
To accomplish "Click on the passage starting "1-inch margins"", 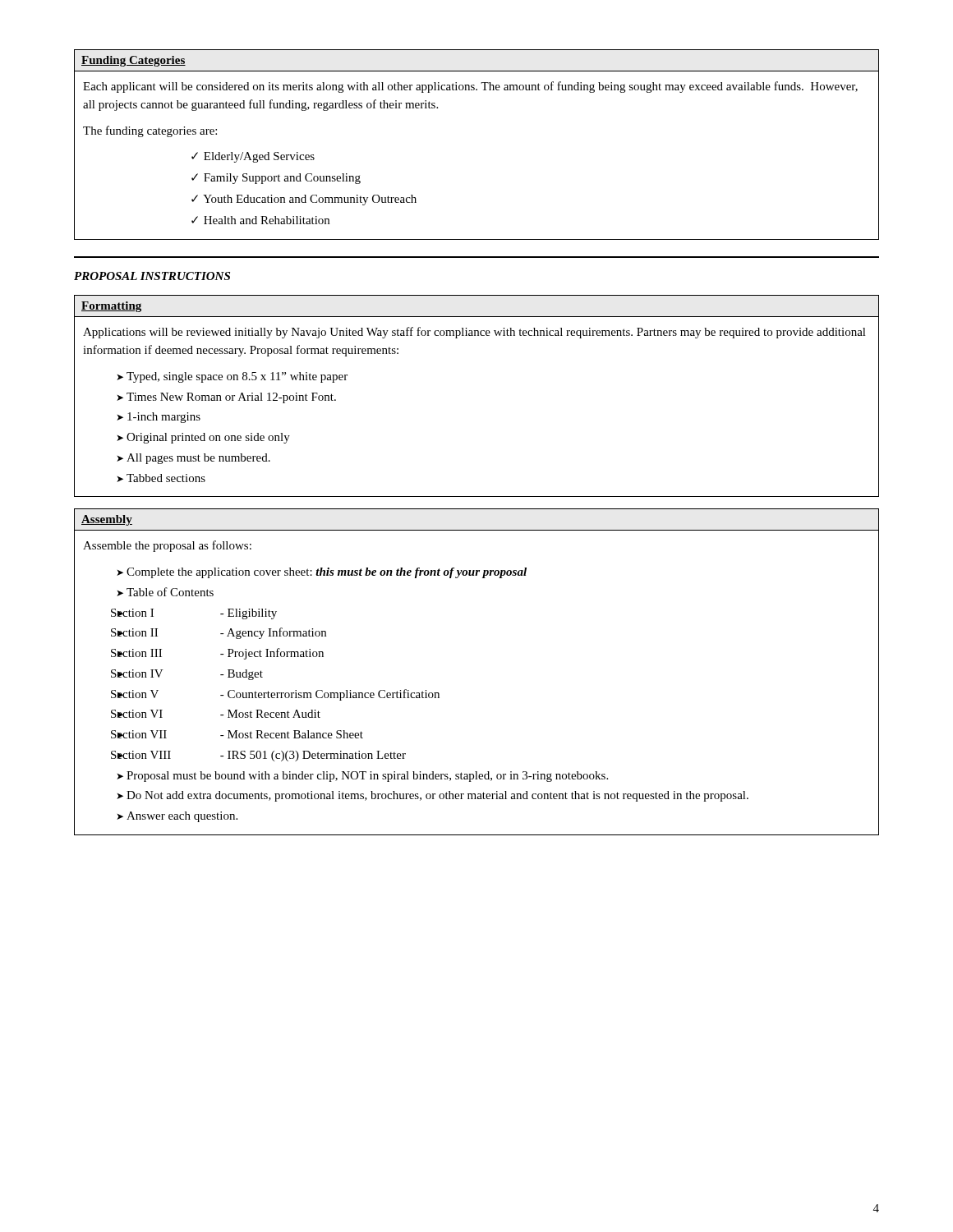I will pyautogui.click(x=164, y=417).
